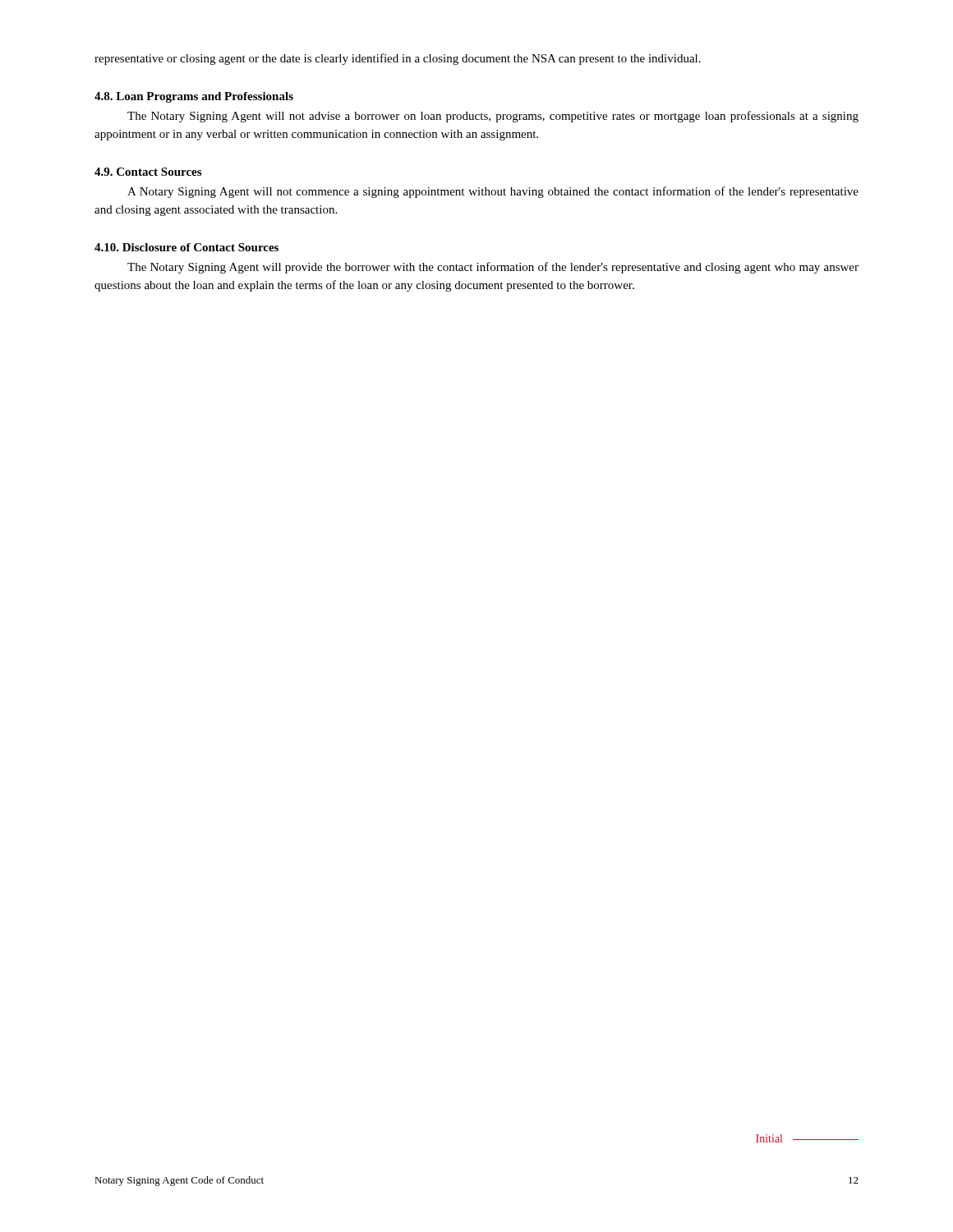Navigate to the element starting "representative or closing agent or the date"
The image size is (953, 1232).
(x=398, y=58)
